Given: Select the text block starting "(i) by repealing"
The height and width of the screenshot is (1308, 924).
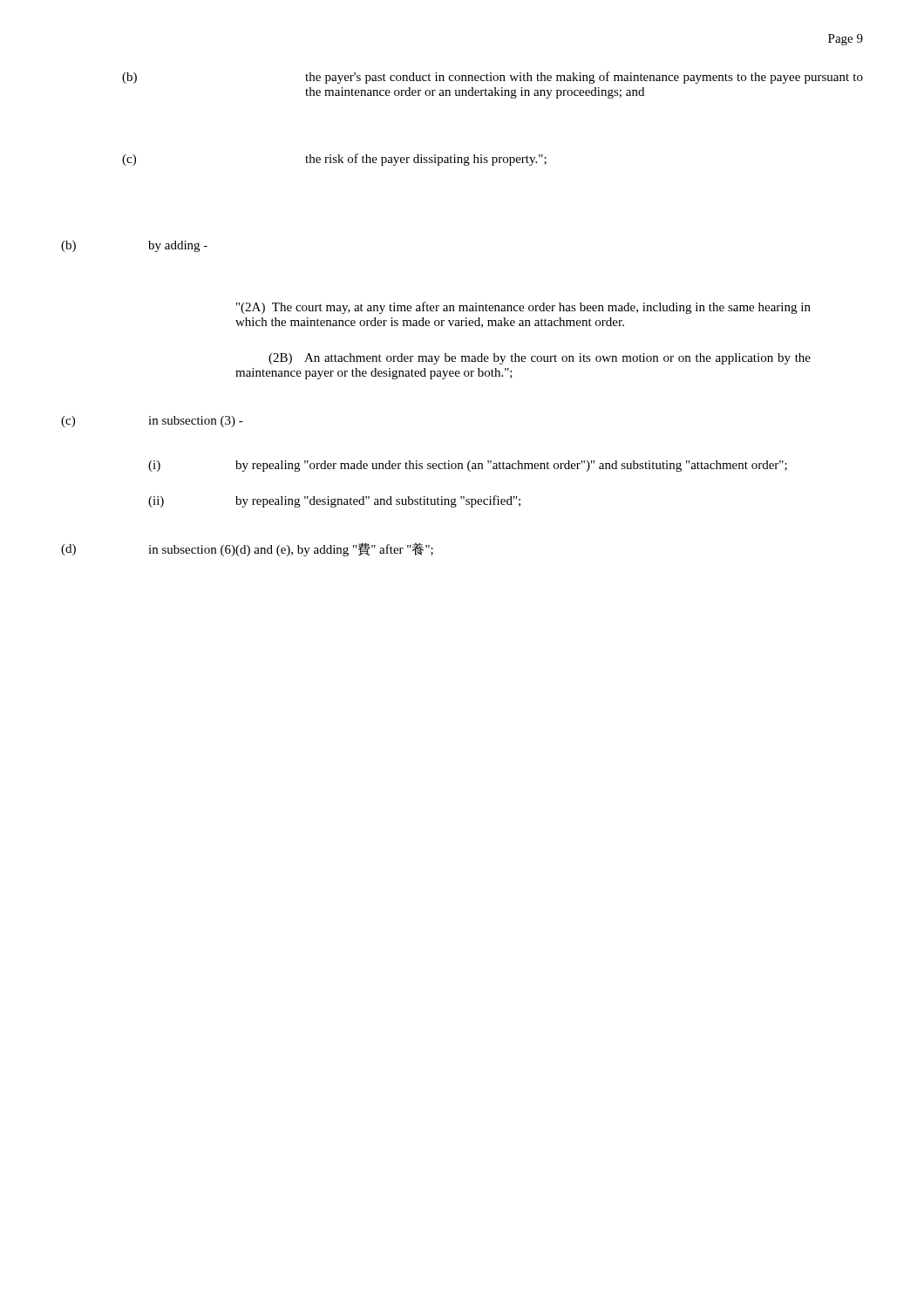Looking at the screenshot, I should click(506, 465).
